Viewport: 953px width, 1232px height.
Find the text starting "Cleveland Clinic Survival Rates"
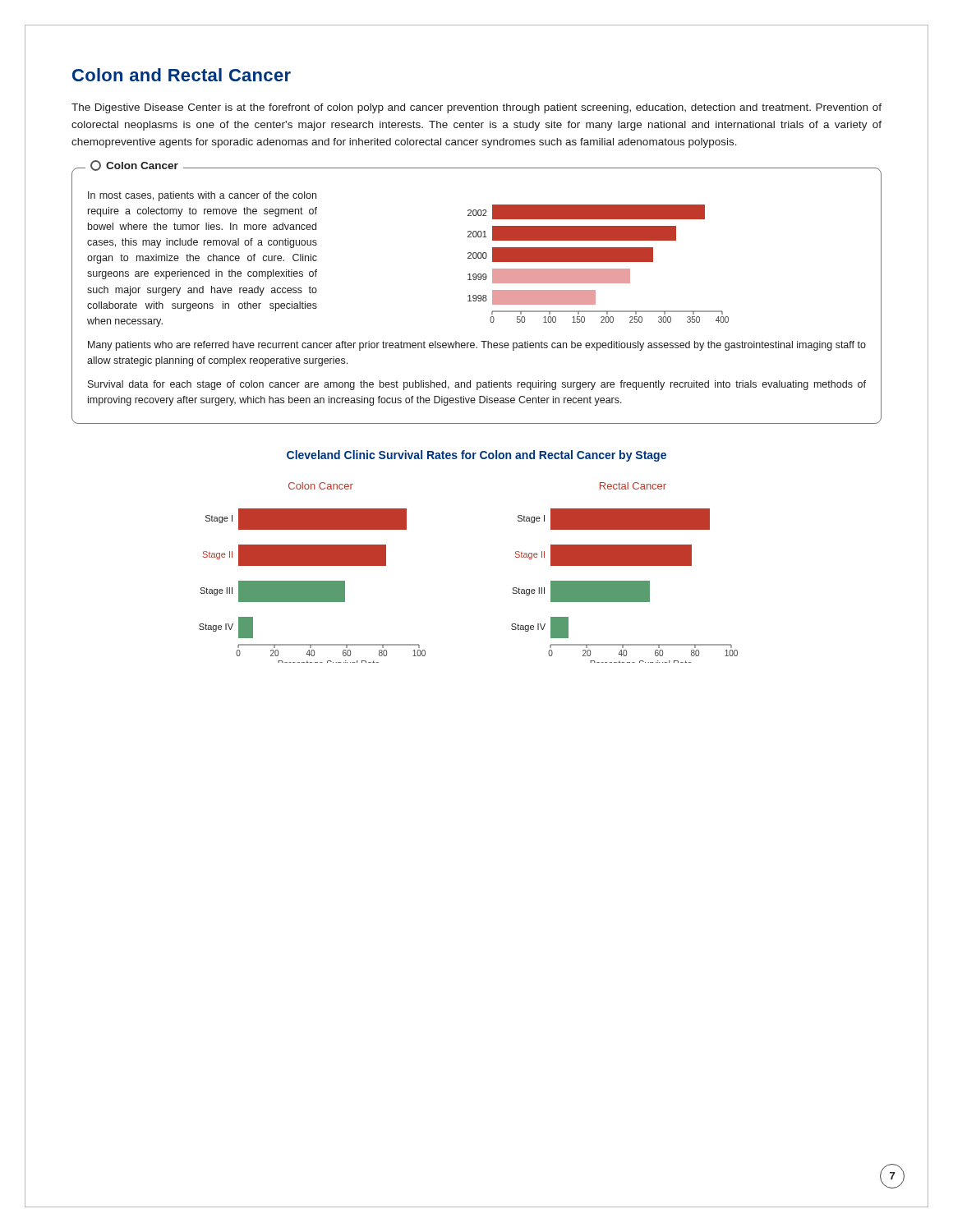(x=476, y=455)
